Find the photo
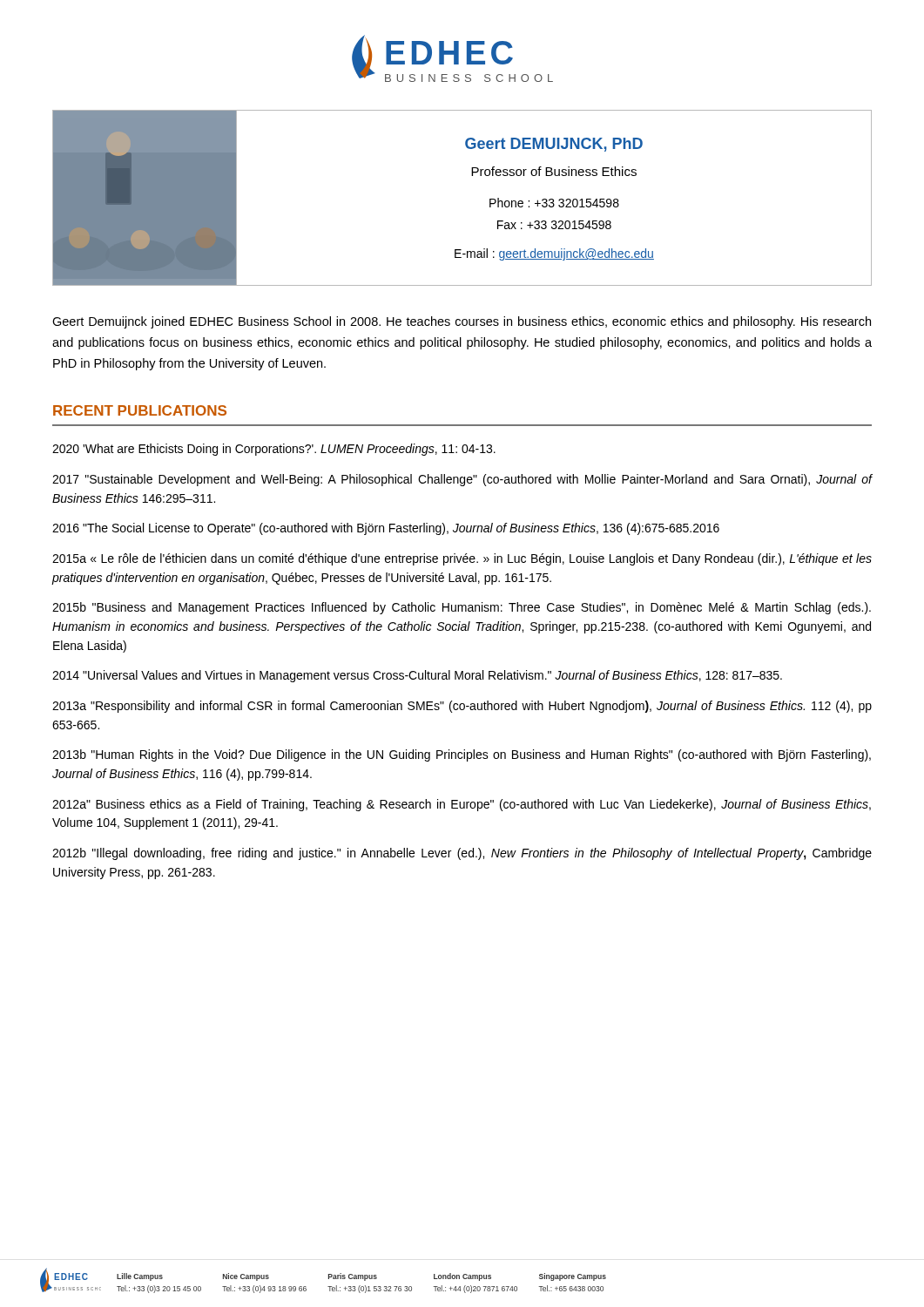This screenshot has height=1307, width=924. coord(145,198)
